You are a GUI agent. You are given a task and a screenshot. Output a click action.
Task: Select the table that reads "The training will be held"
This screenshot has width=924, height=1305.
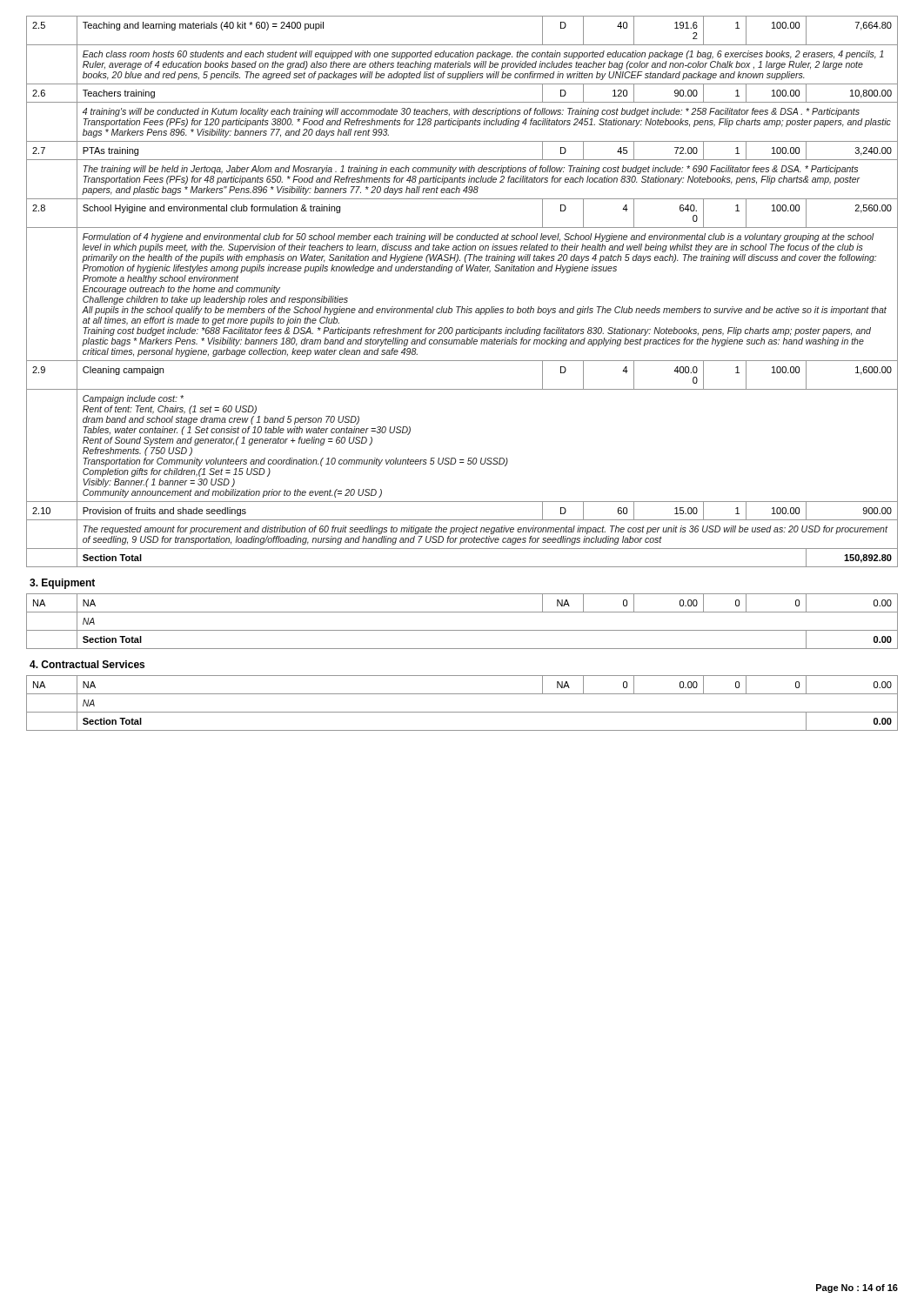[x=462, y=291]
